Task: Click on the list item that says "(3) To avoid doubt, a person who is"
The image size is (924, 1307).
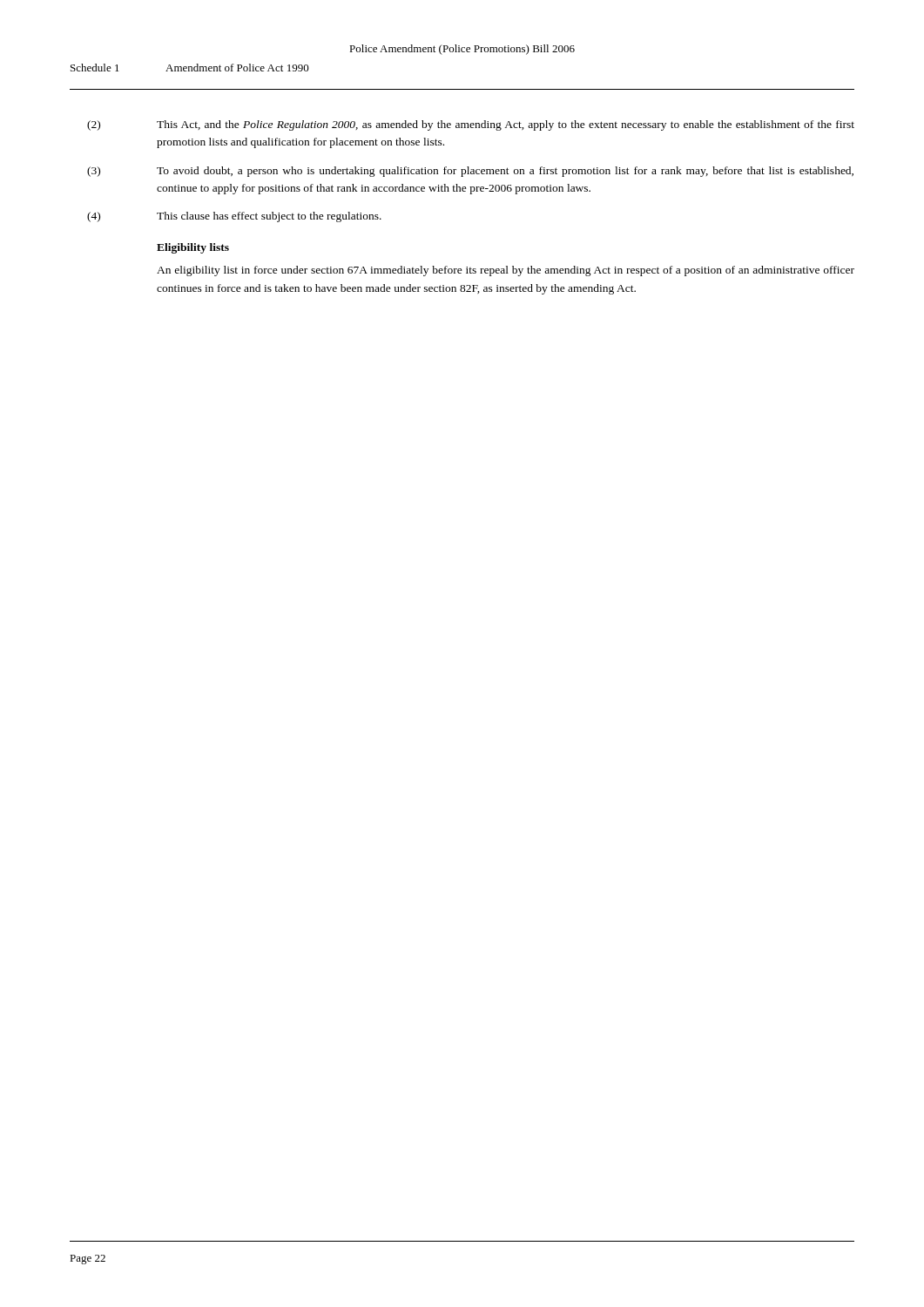Action: [x=462, y=179]
